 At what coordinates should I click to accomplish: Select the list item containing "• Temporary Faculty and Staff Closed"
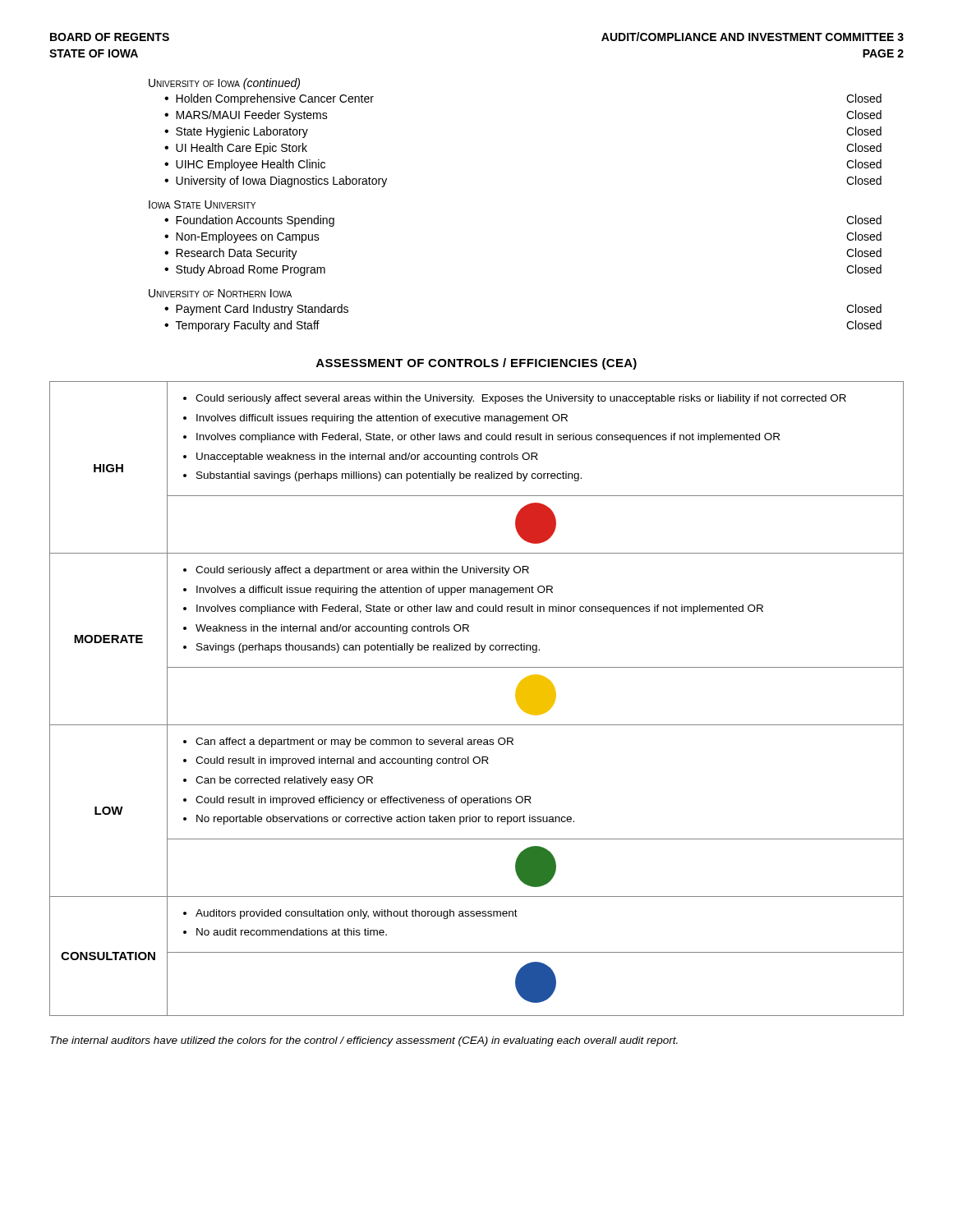(247, 326)
